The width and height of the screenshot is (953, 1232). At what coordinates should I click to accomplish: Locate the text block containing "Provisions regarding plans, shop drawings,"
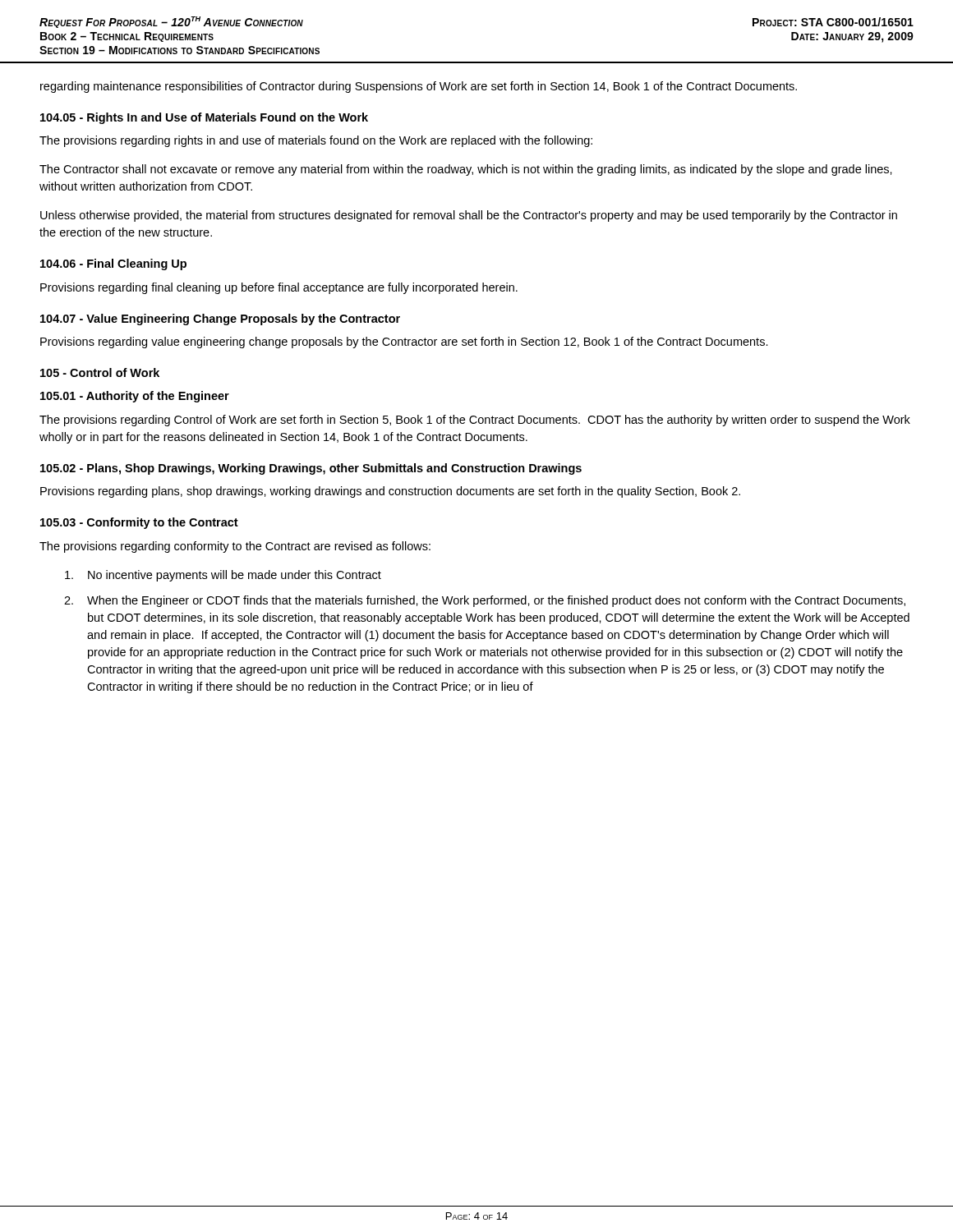click(390, 491)
